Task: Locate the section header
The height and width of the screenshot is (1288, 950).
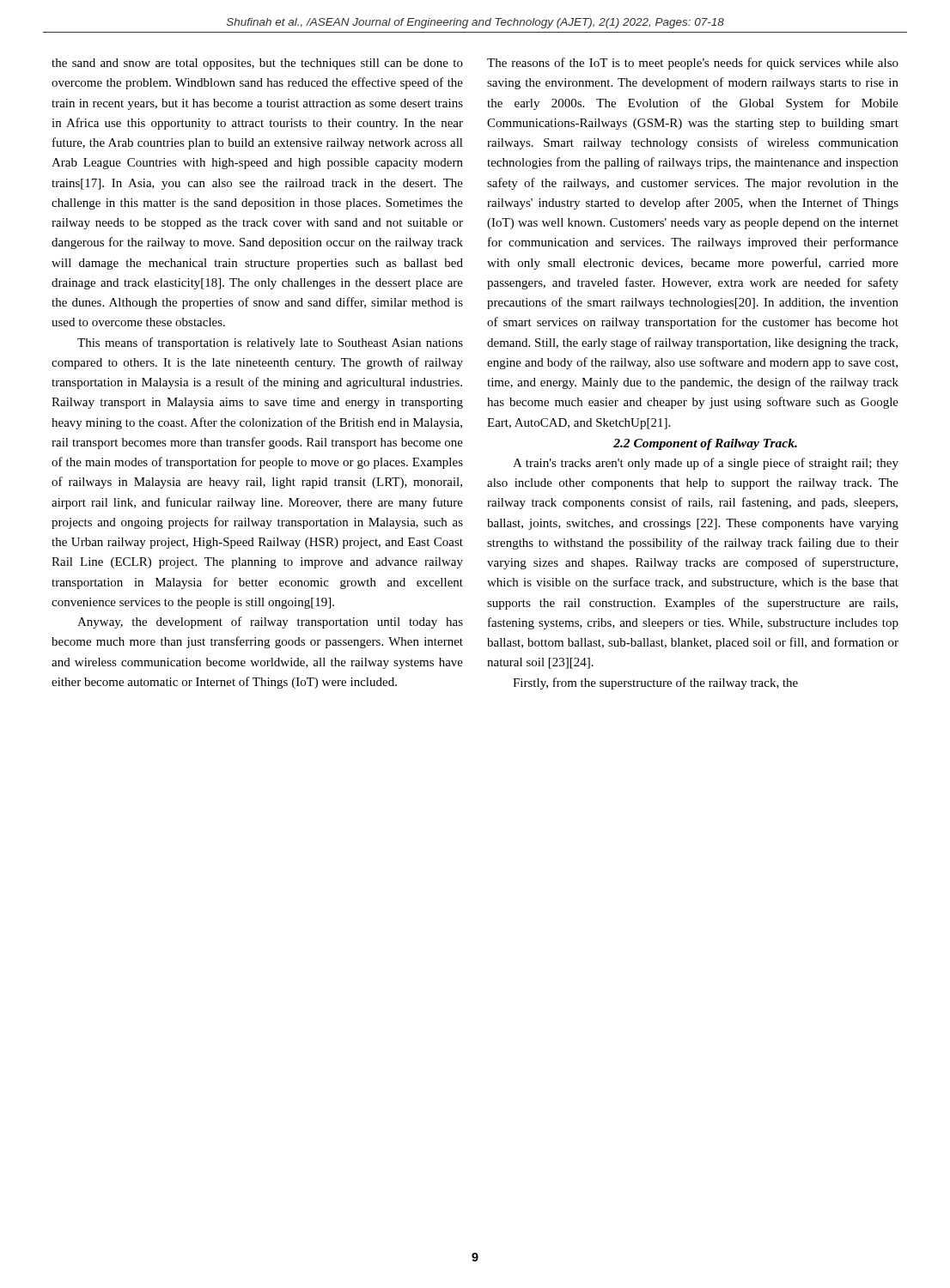Action: click(x=693, y=443)
